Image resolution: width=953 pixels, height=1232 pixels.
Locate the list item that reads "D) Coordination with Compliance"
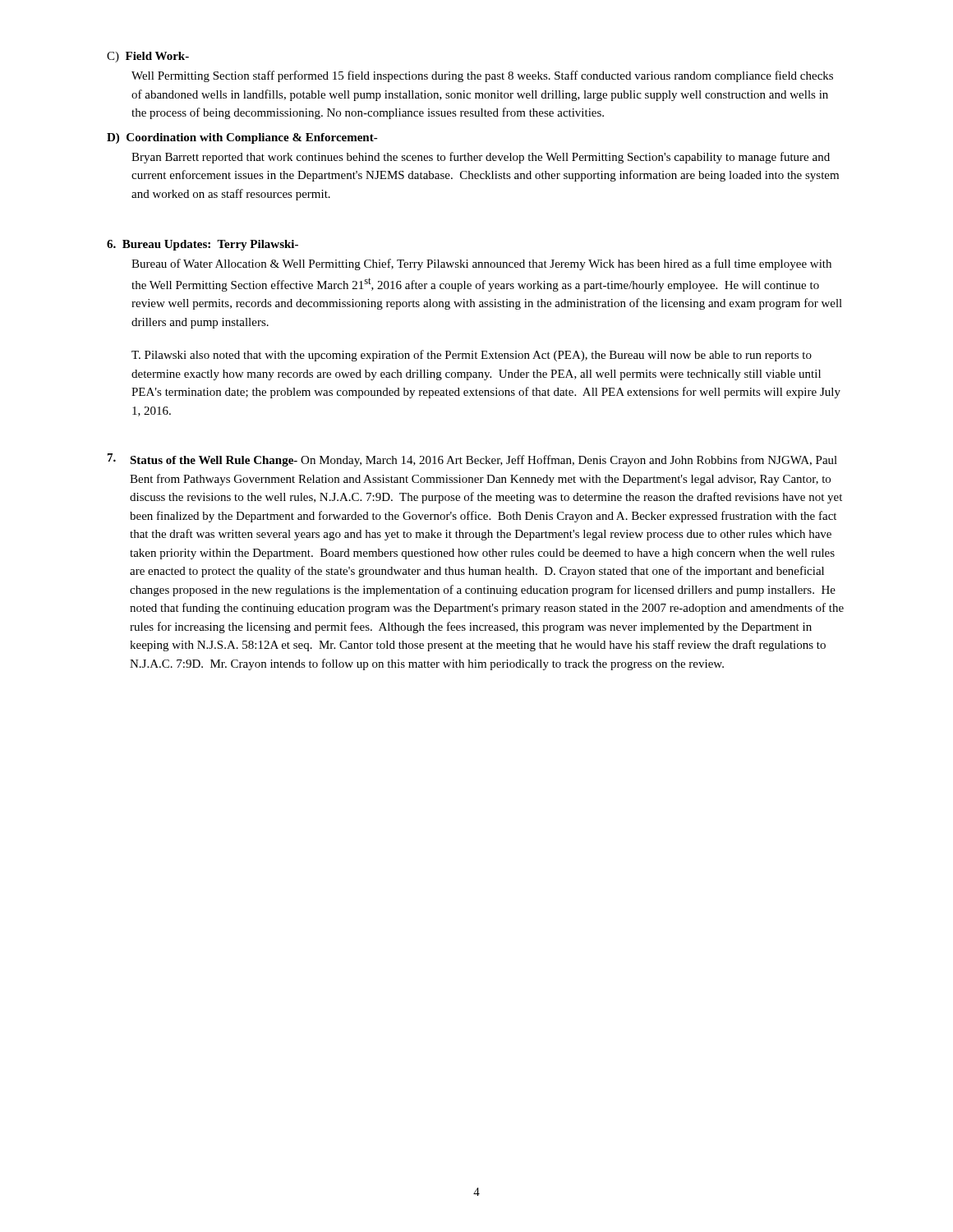tap(476, 167)
